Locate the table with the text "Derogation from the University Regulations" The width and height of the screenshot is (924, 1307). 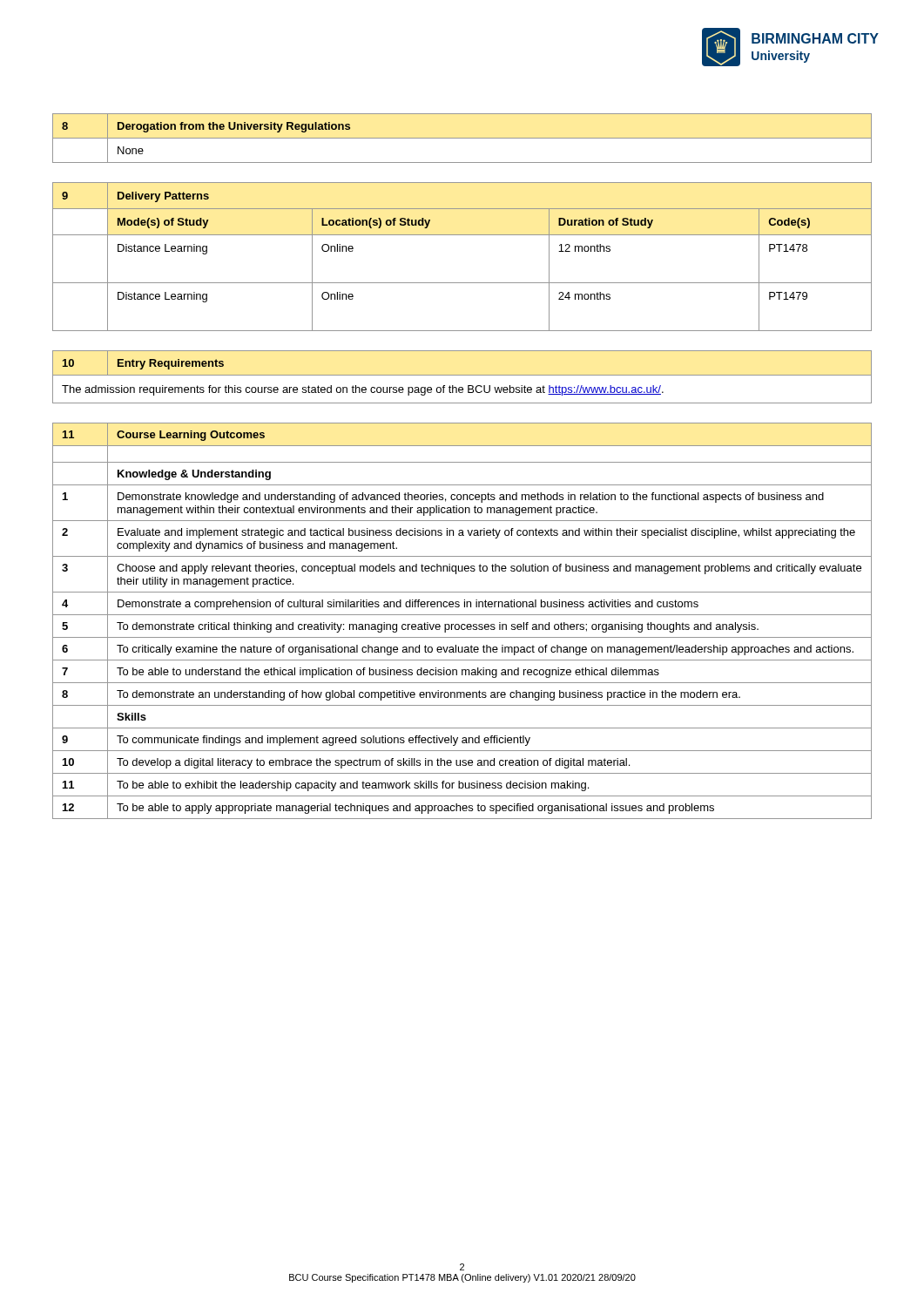[x=462, y=138]
